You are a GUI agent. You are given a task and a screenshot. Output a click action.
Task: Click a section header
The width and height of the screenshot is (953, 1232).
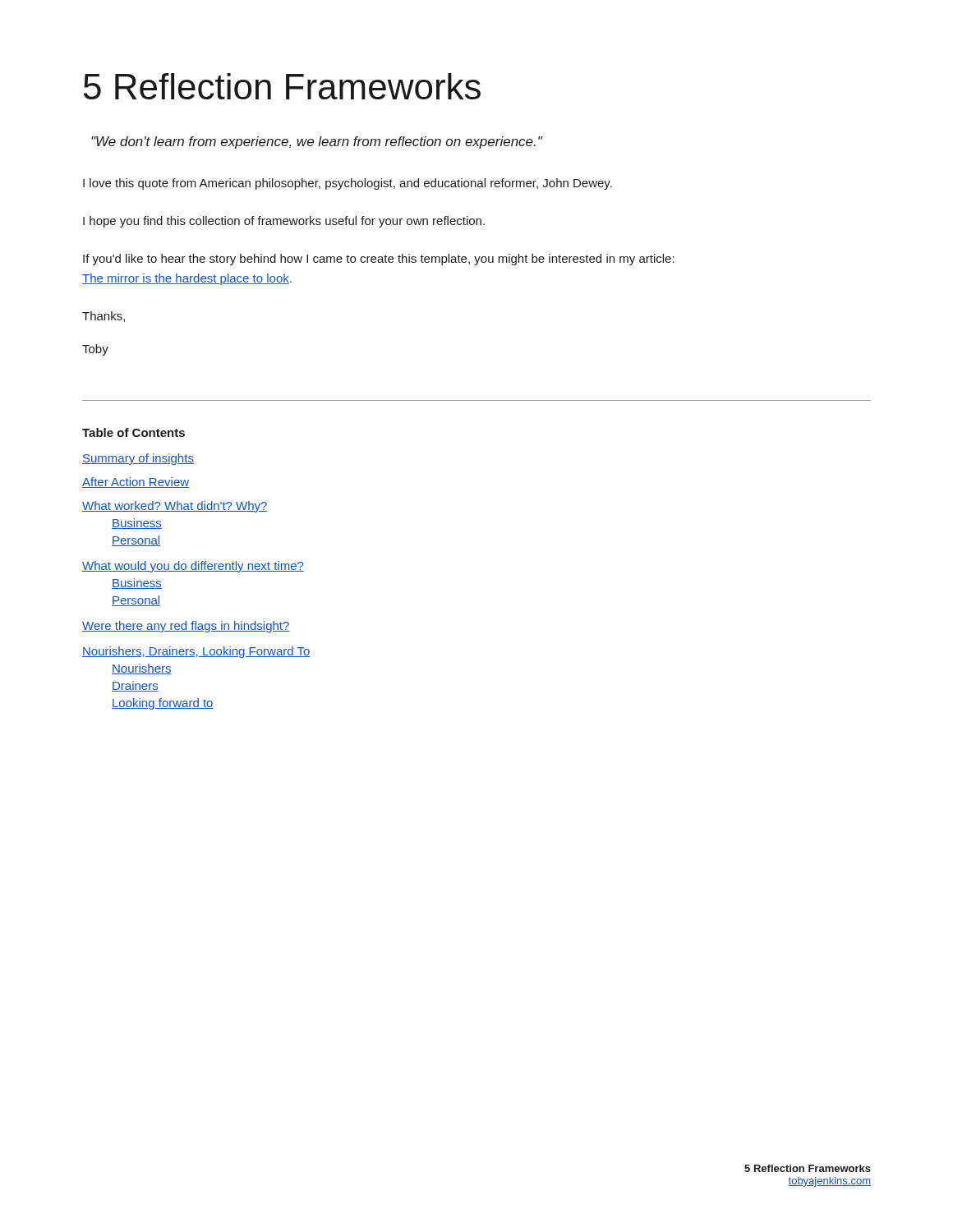point(134,432)
